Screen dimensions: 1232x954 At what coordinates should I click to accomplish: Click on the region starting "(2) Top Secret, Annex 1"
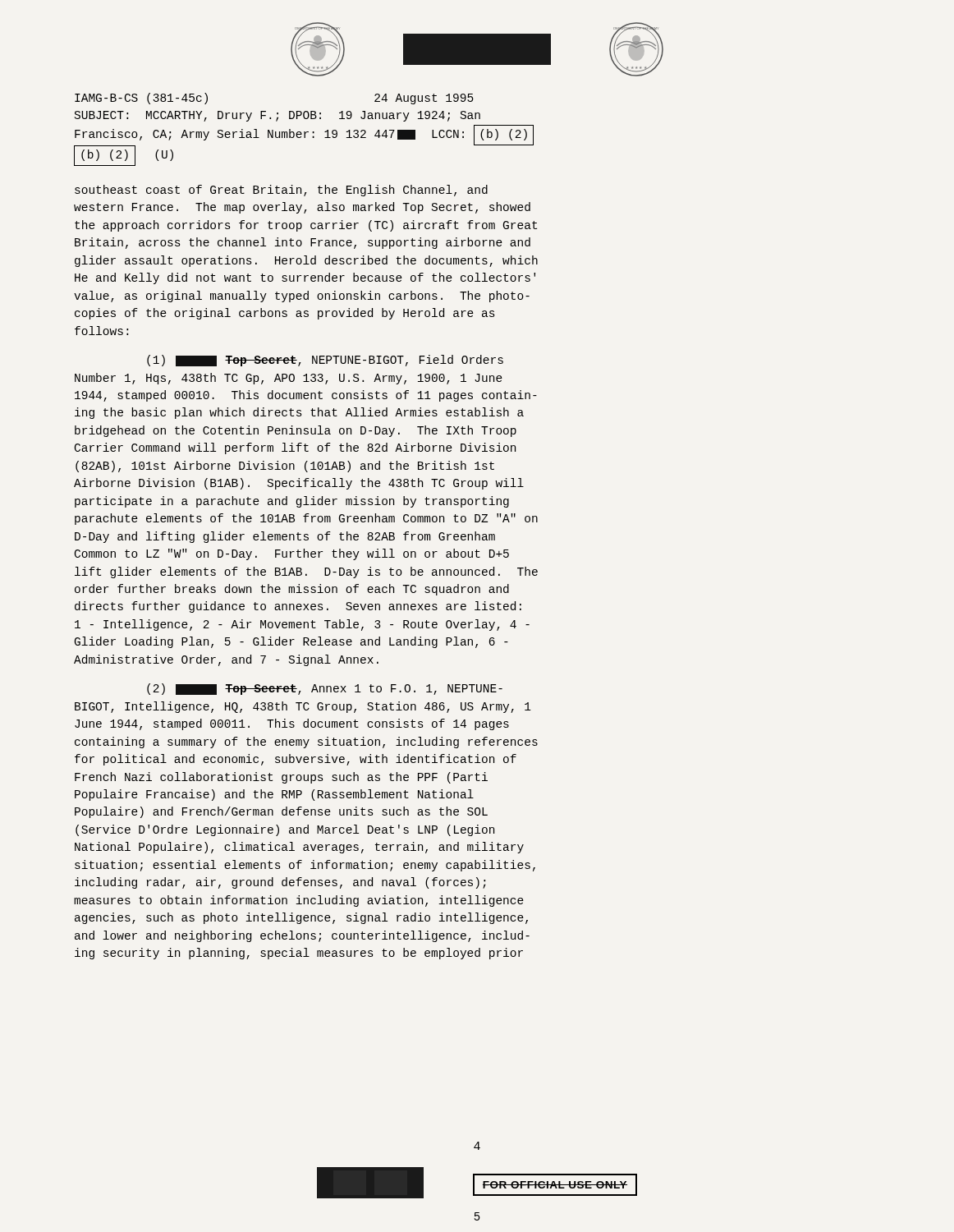click(x=306, y=821)
